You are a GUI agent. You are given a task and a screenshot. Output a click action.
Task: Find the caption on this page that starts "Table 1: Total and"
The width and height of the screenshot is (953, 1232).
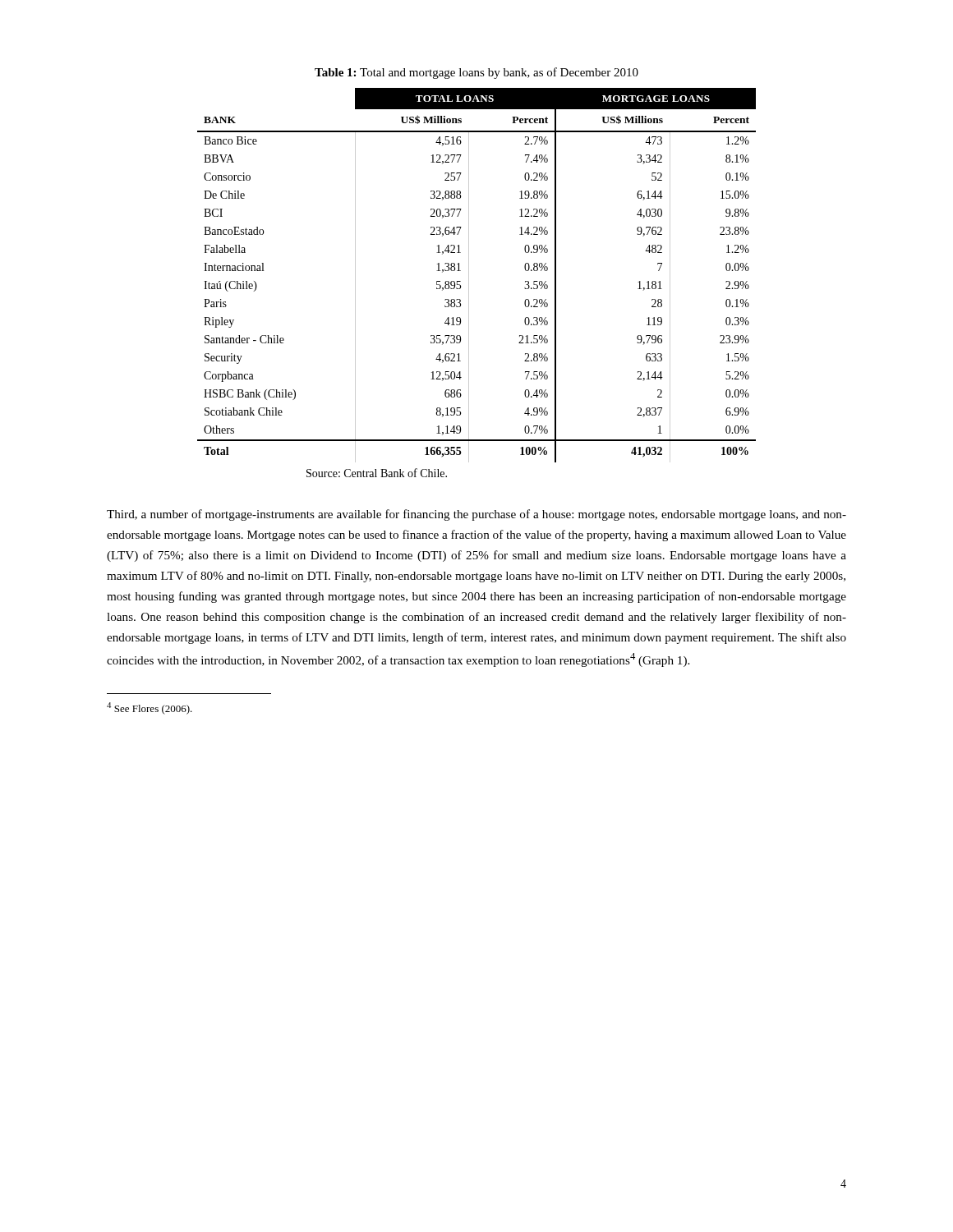pyautogui.click(x=476, y=72)
